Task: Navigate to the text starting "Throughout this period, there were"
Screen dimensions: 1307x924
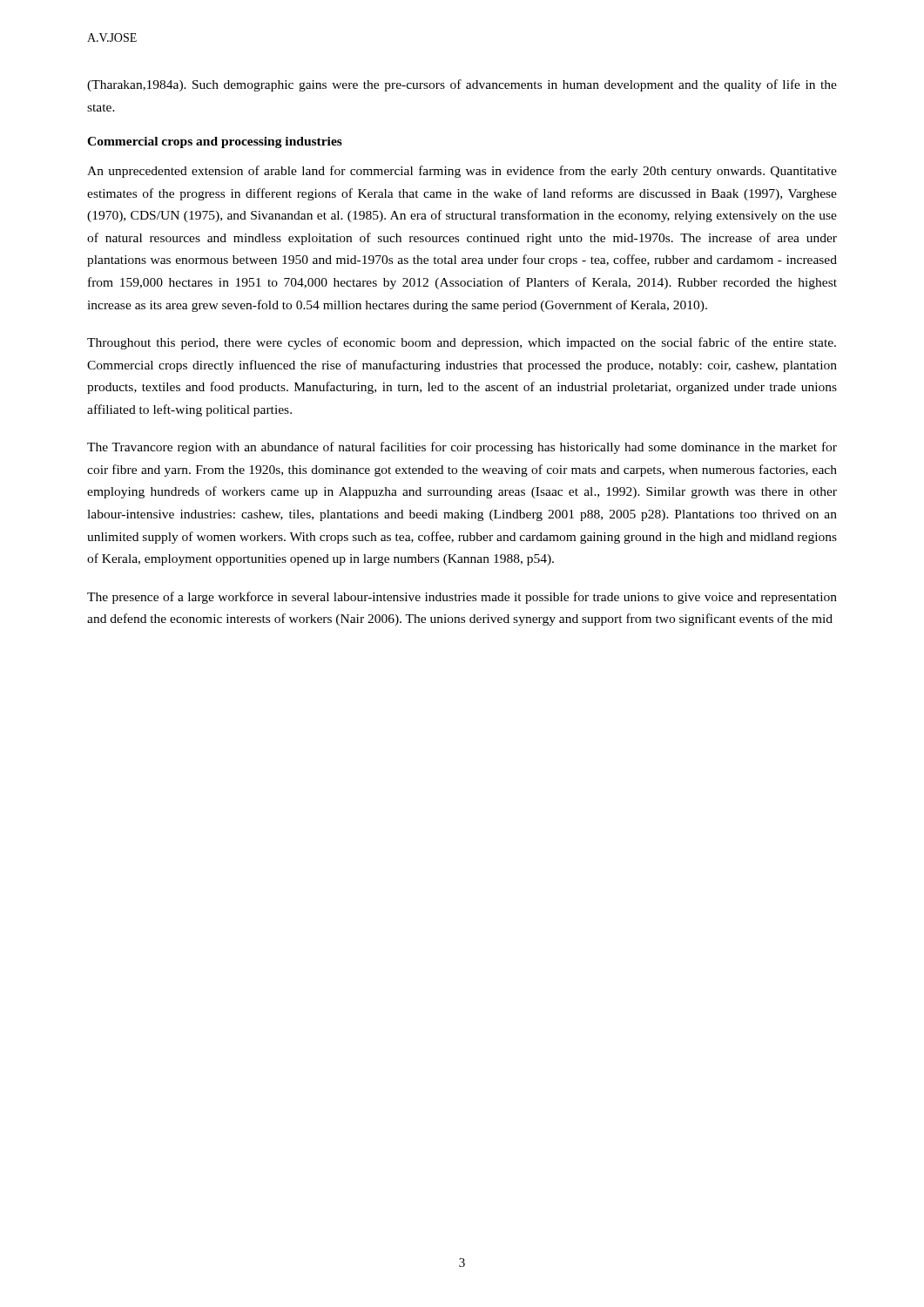Action: point(462,375)
